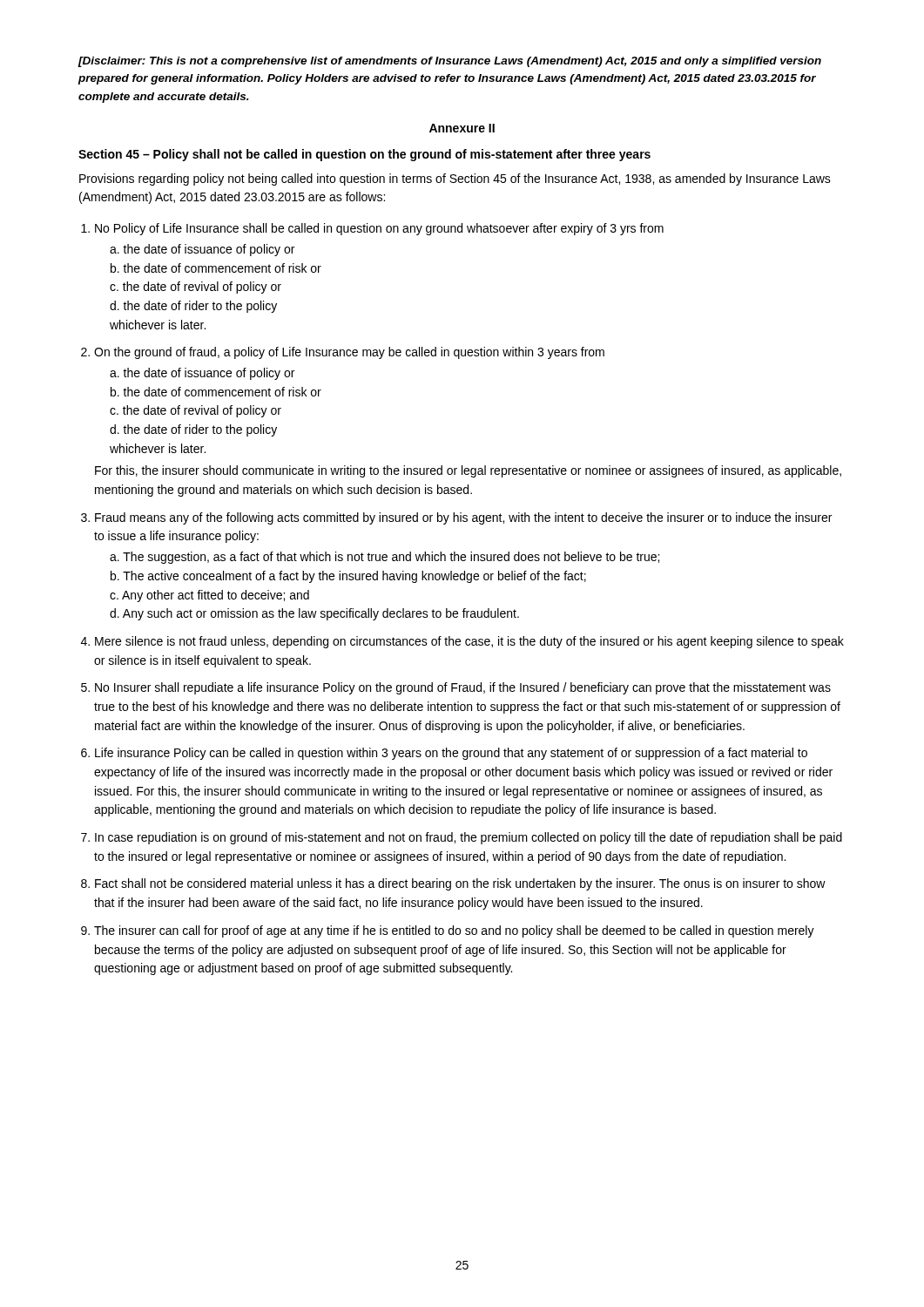
Task: Navigate to the block starting "In case repudiation is"
Action: (468, 847)
